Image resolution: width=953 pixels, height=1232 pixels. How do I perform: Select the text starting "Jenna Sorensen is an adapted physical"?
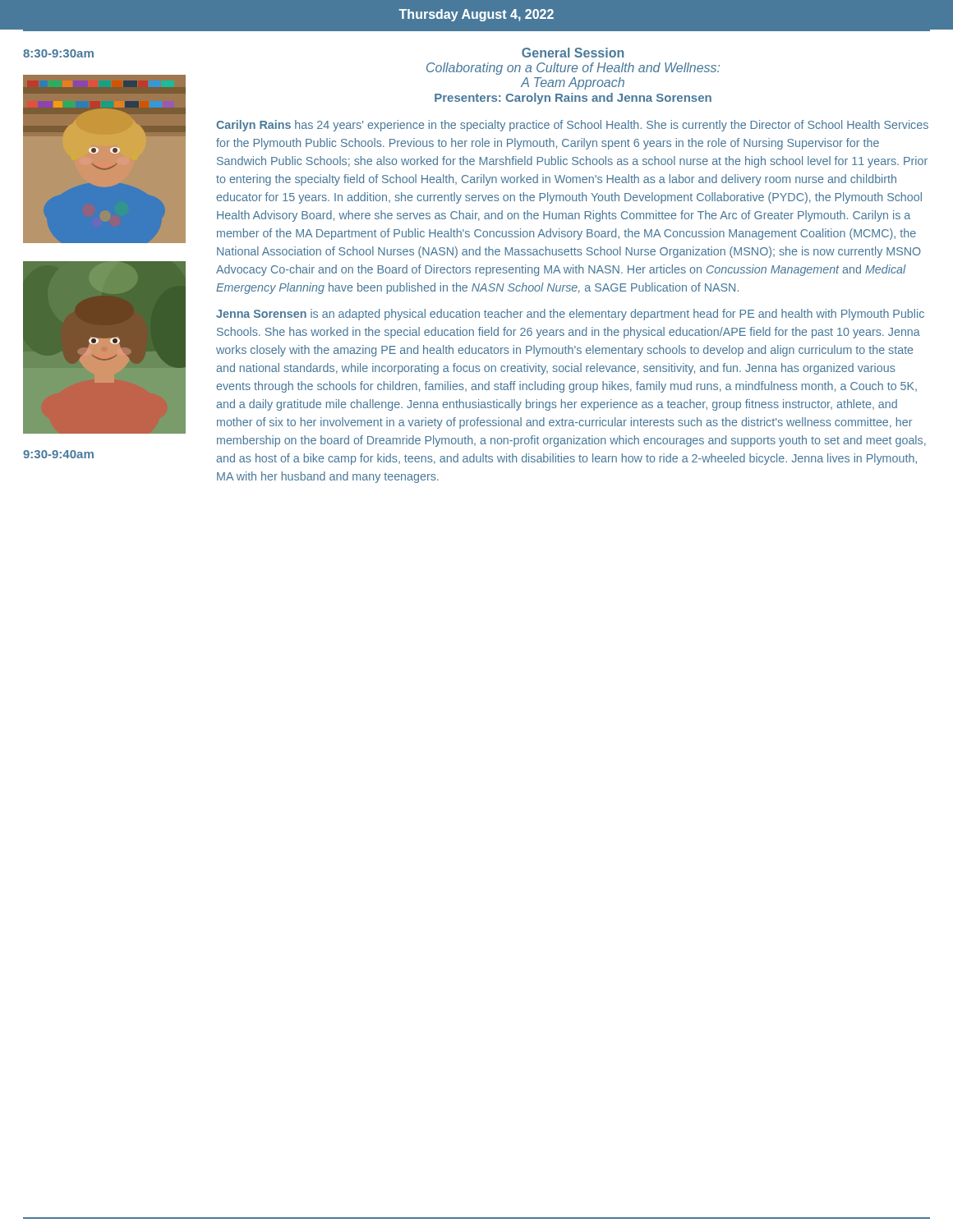pyautogui.click(x=571, y=395)
